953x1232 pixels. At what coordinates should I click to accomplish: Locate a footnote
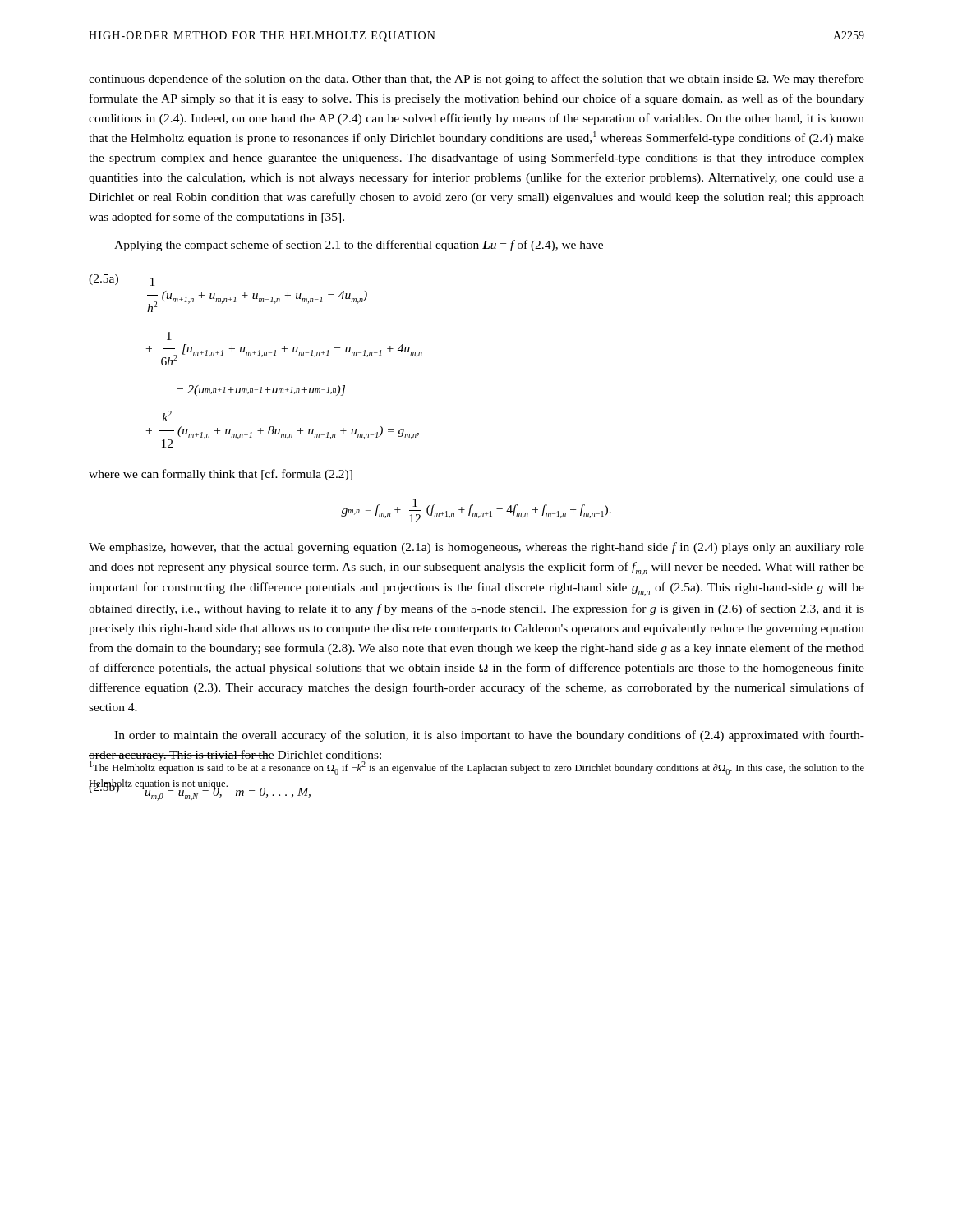tap(476, 774)
